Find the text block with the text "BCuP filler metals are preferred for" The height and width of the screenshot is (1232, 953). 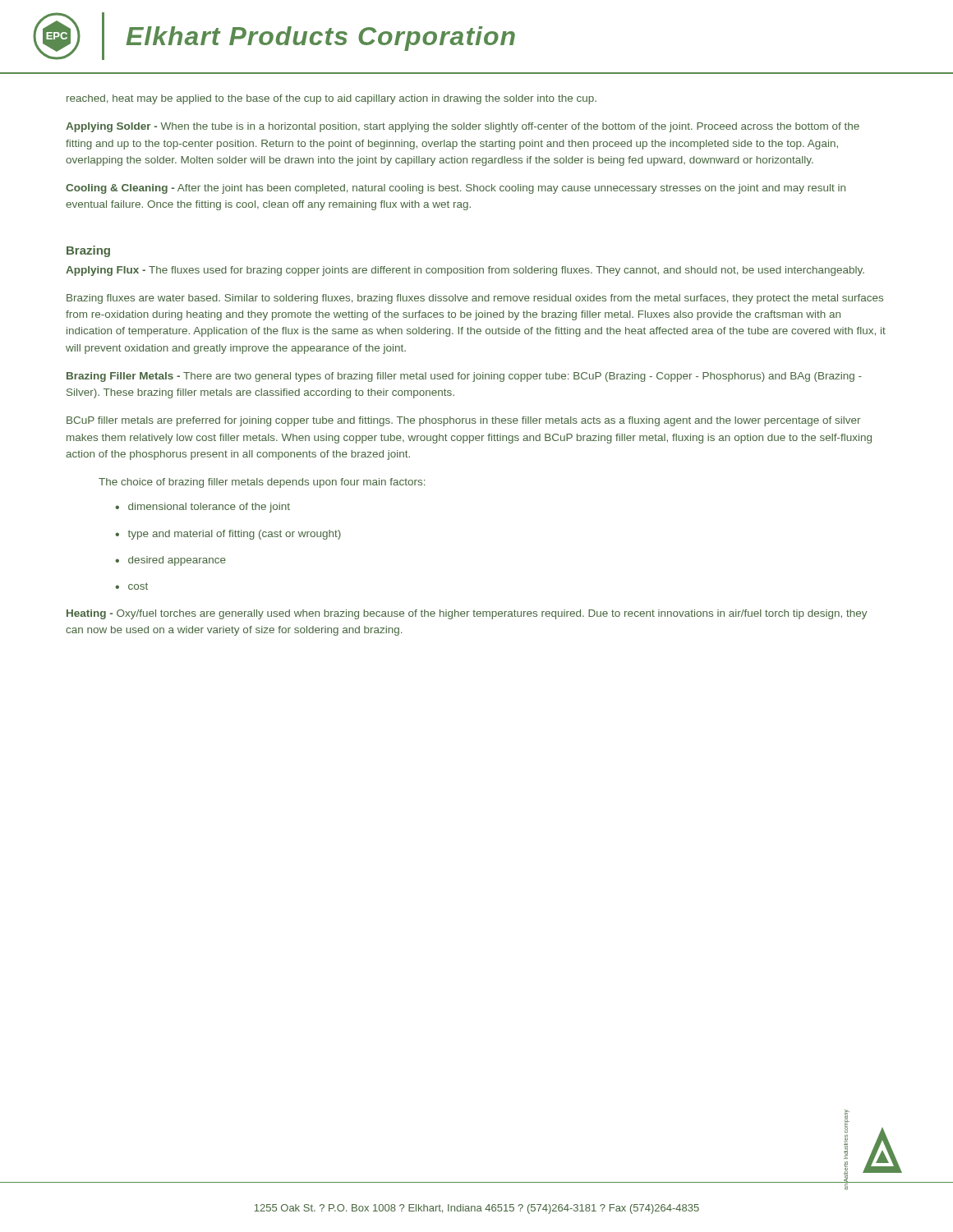(469, 437)
